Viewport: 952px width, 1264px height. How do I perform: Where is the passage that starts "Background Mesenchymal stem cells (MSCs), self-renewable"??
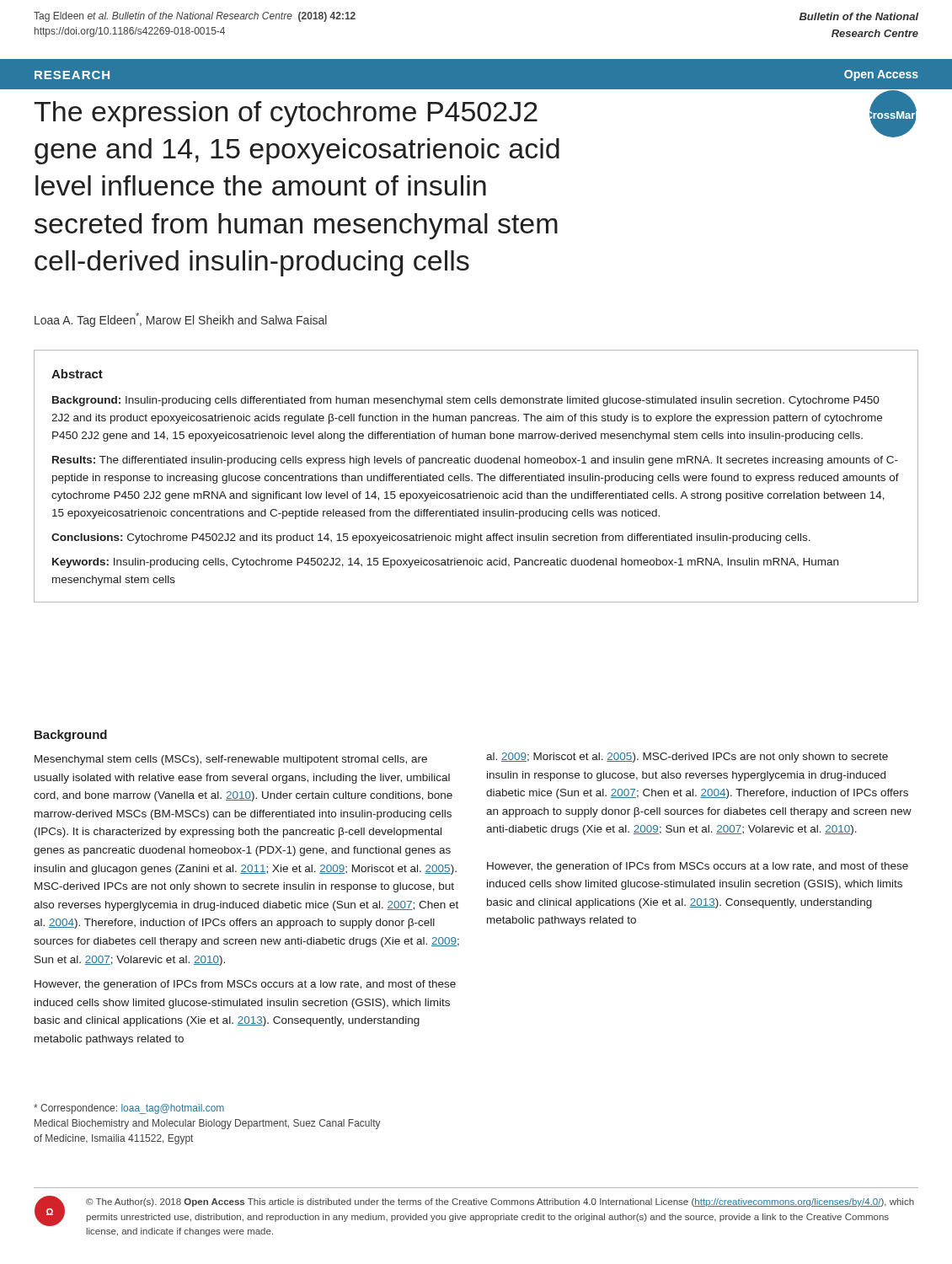click(250, 886)
